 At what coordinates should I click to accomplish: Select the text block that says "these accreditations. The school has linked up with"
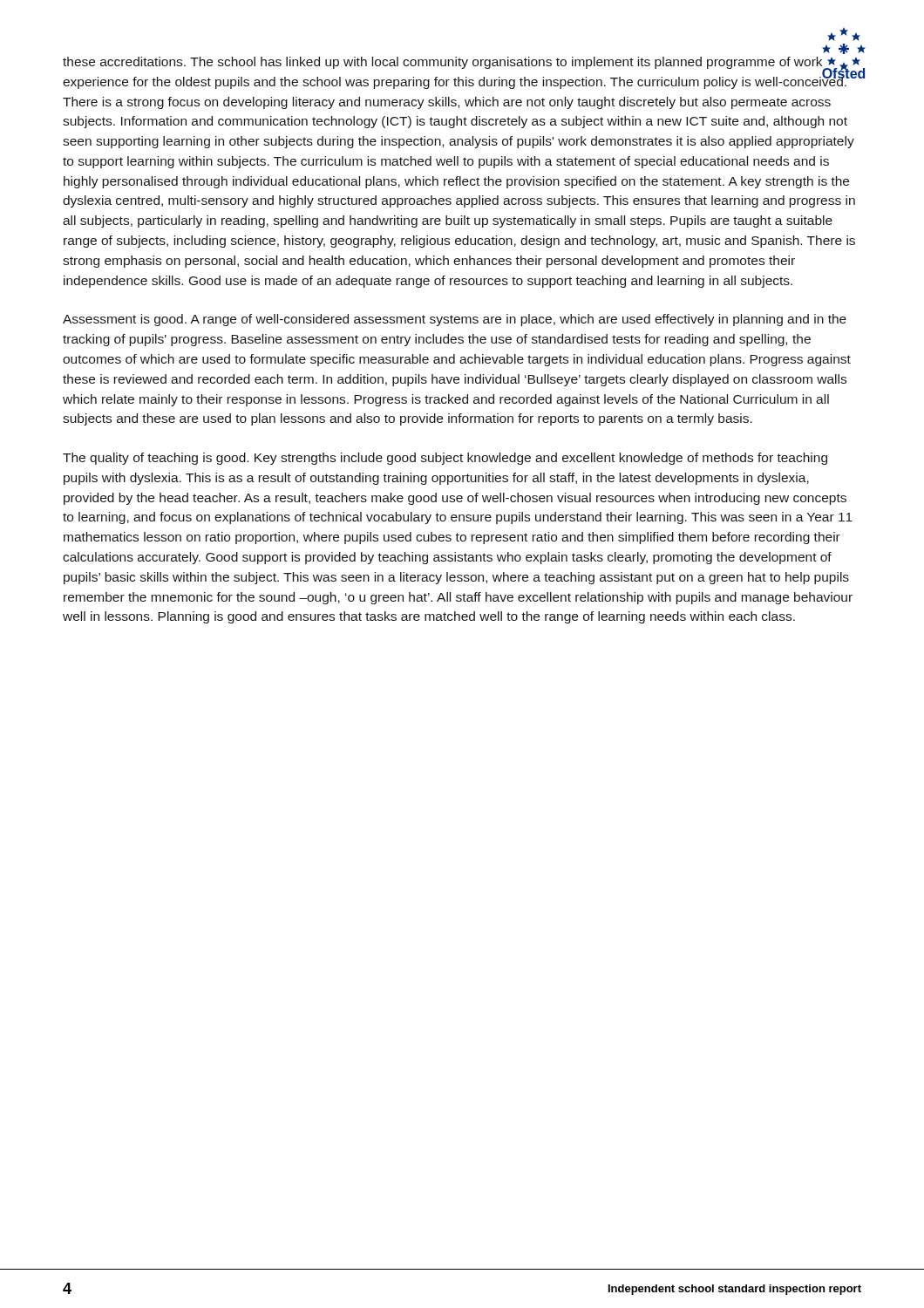pyautogui.click(x=459, y=171)
